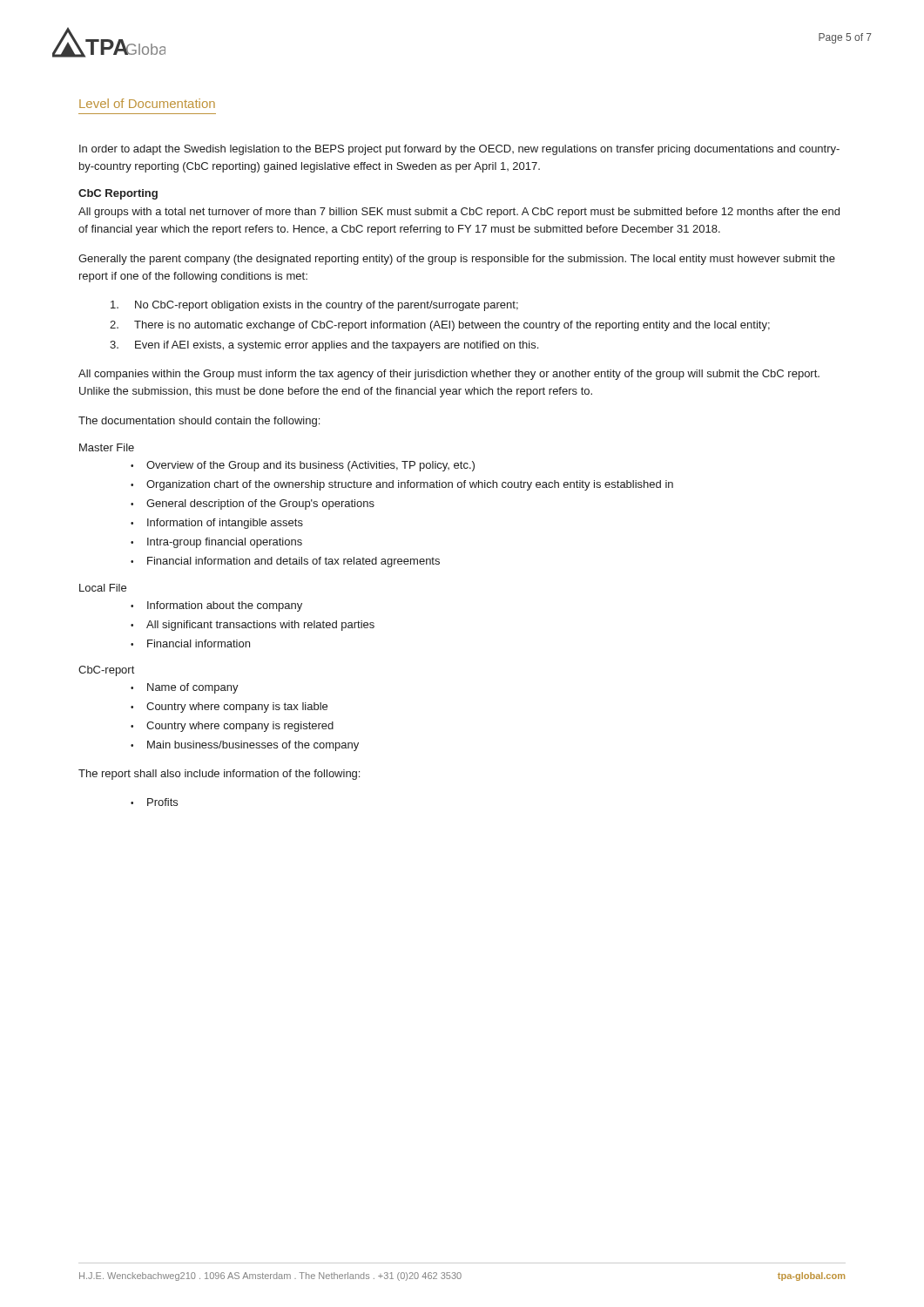The height and width of the screenshot is (1307, 924).
Task: Point to "CbC Reporting"
Action: click(118, 193)
